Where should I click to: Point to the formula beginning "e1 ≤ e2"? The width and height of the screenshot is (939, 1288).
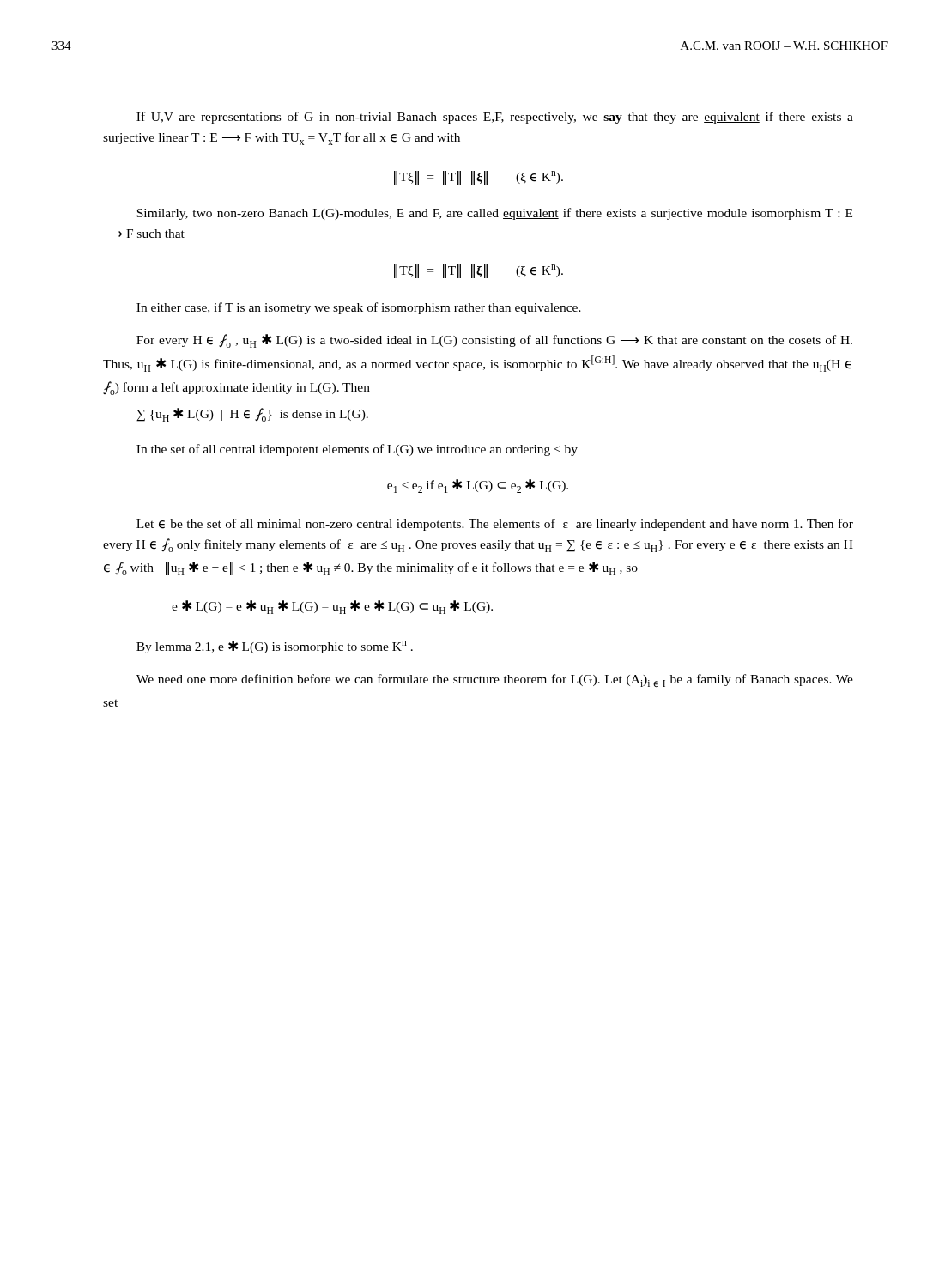478,487
